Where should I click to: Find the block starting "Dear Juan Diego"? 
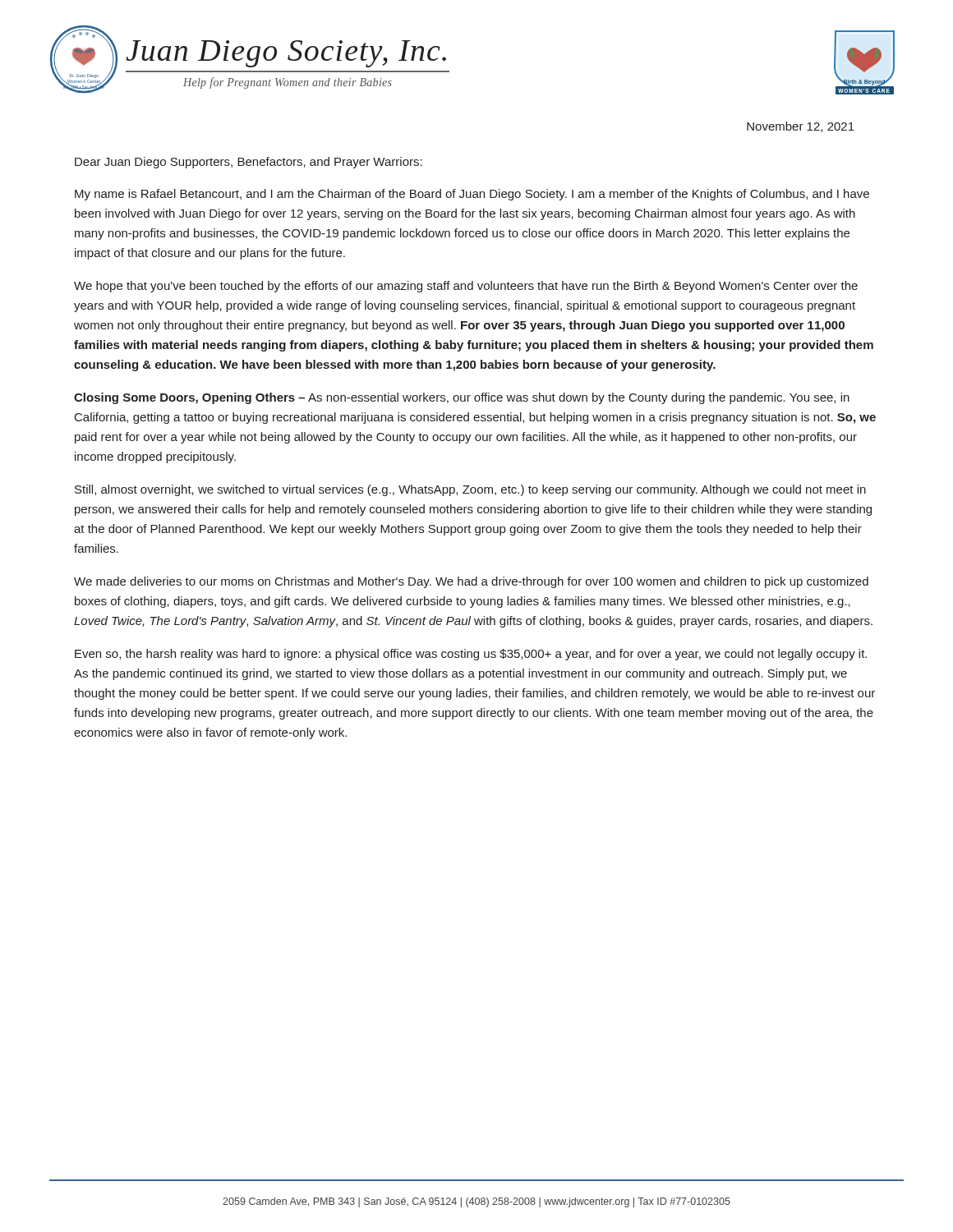tap(248, 161)
